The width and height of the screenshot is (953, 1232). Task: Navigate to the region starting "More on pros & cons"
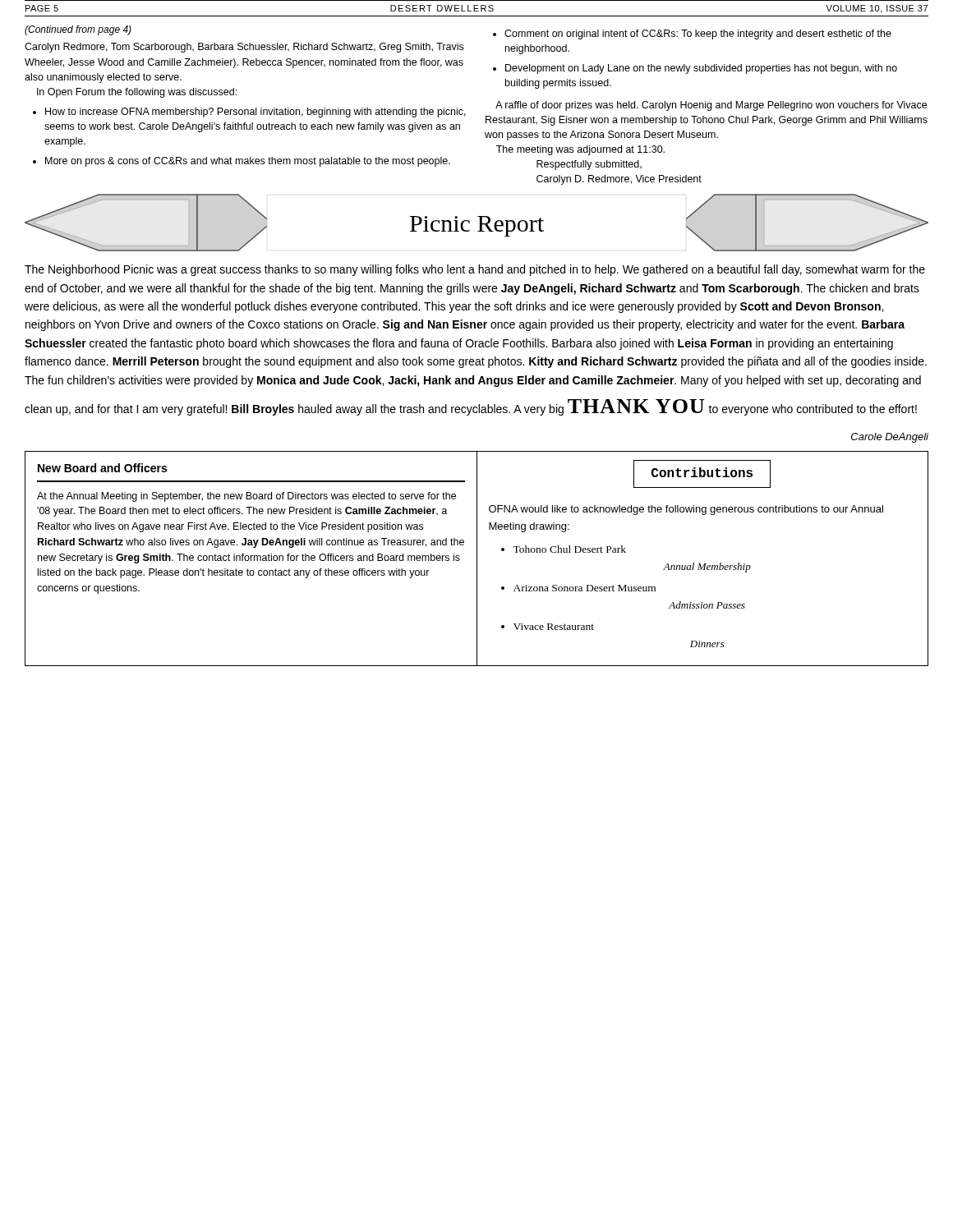pyautogui.click(x=248, y=161)
